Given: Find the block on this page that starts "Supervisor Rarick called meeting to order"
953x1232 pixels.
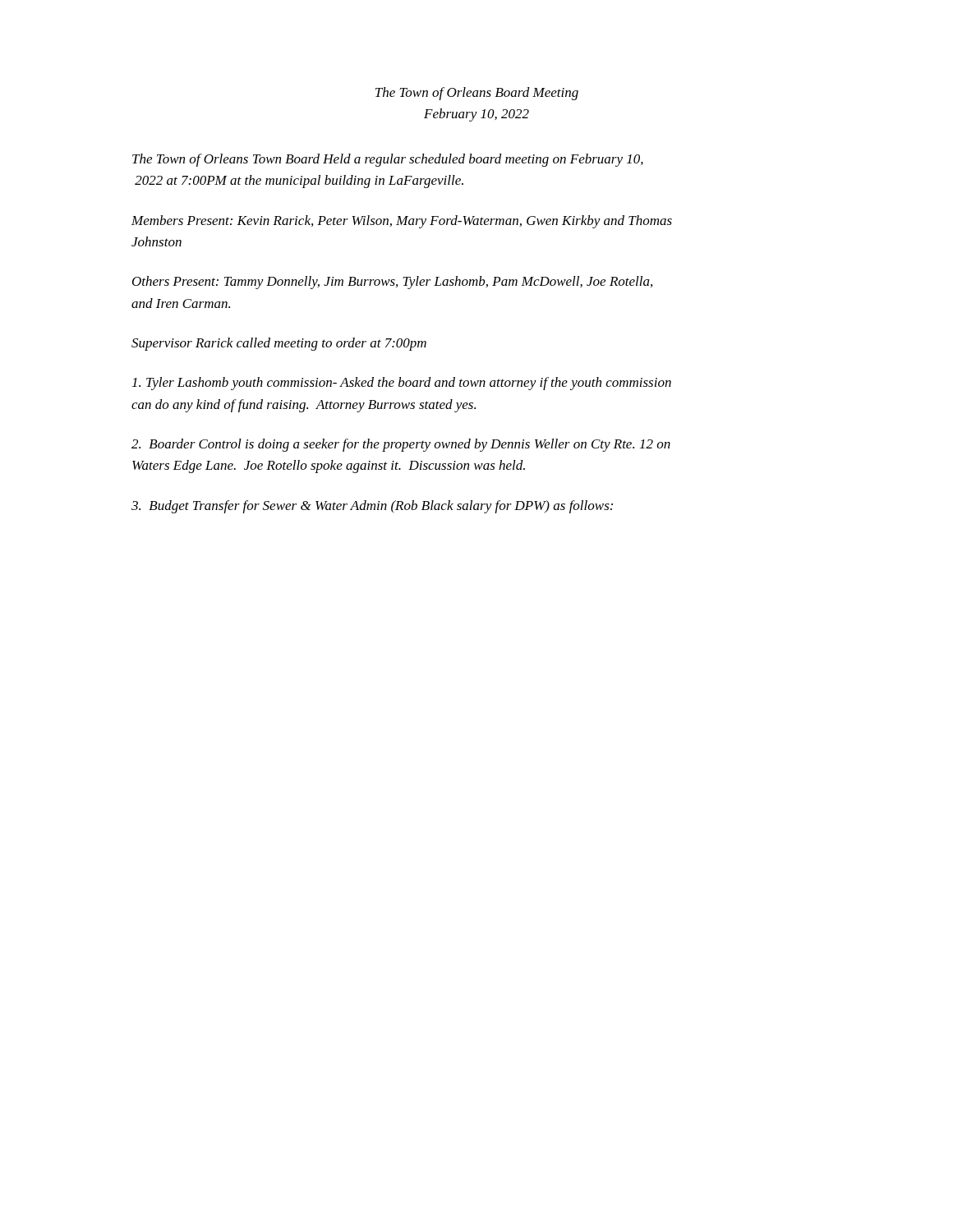Looking at the screenshot, I should point(279,344).
